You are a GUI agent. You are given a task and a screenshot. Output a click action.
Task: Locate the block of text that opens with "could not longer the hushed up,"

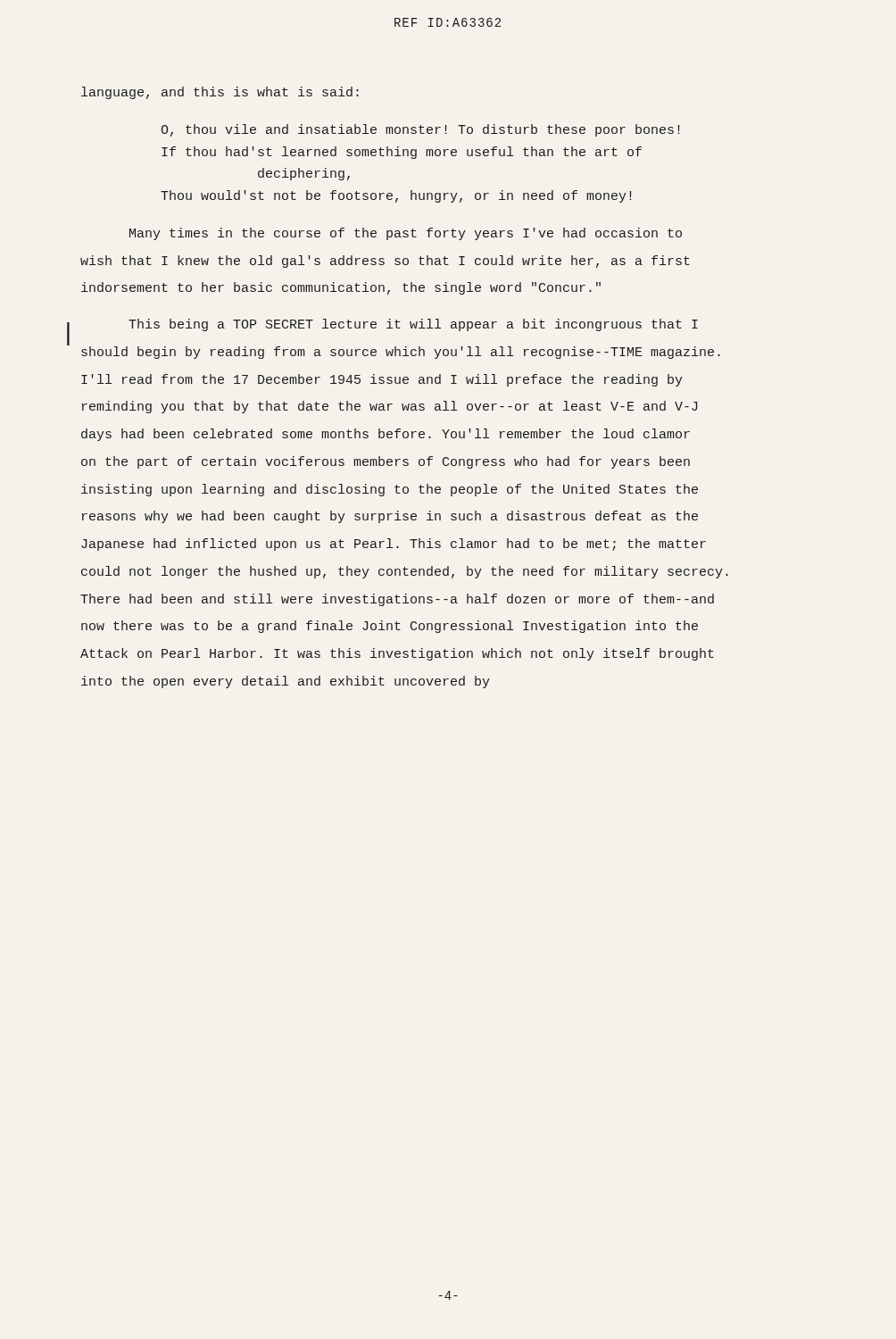pyautogui.click(x=406, y=572)
